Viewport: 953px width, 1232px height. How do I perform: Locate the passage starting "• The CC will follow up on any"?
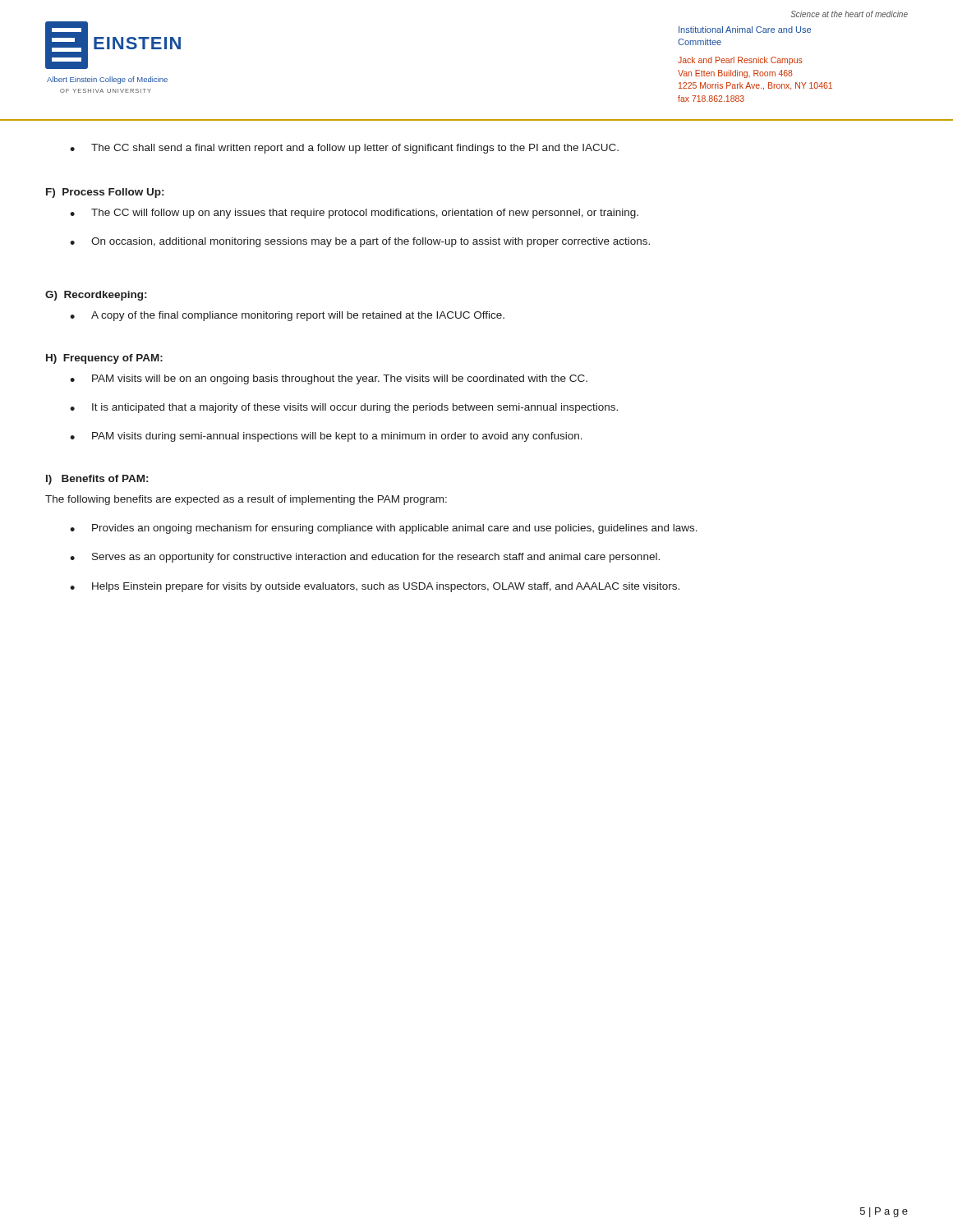click(489, 215)
